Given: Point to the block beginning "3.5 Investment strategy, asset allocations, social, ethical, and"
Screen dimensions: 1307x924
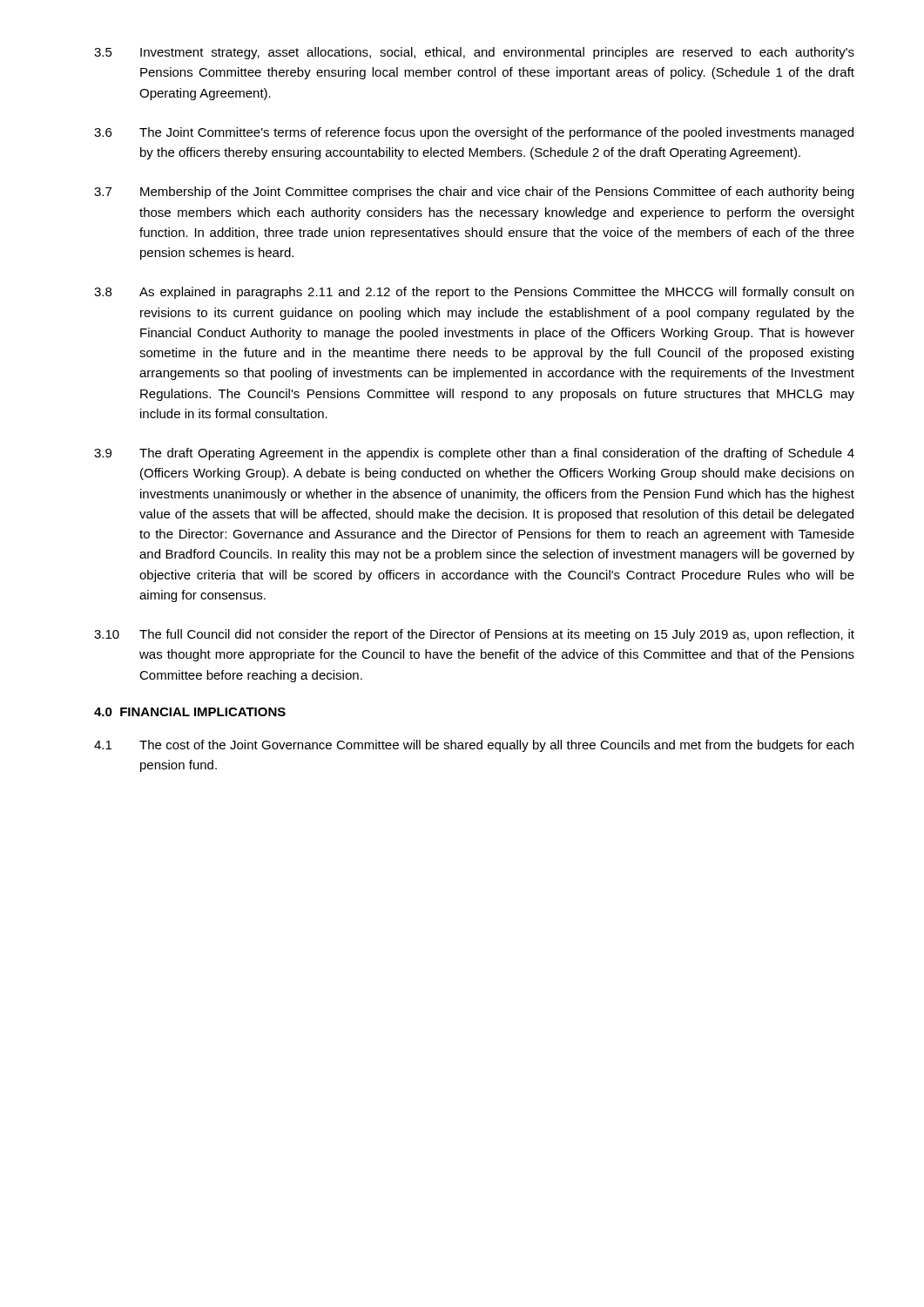Looking at the screenshot, I should [474, 72].
